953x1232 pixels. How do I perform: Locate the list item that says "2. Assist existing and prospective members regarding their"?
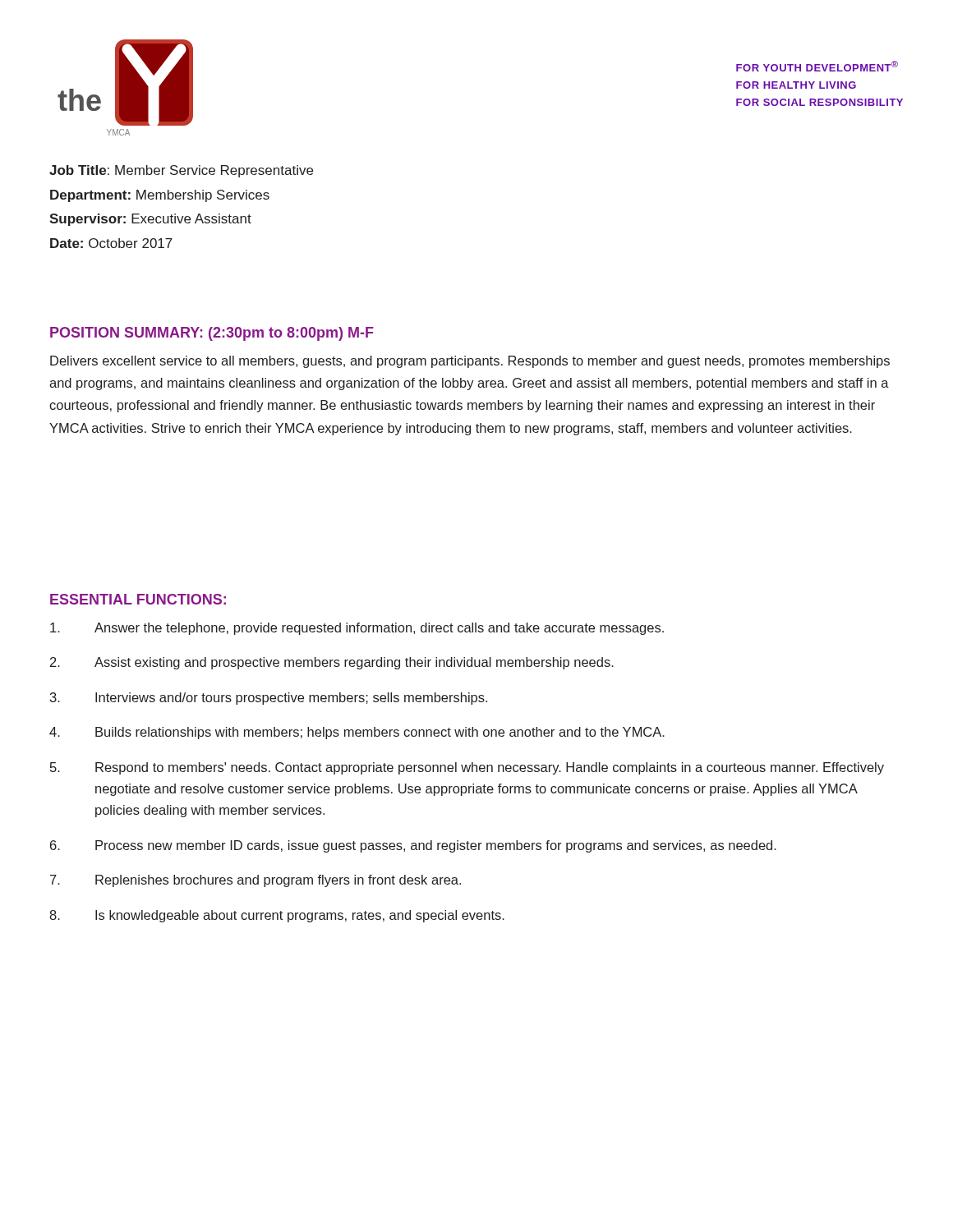476,662
